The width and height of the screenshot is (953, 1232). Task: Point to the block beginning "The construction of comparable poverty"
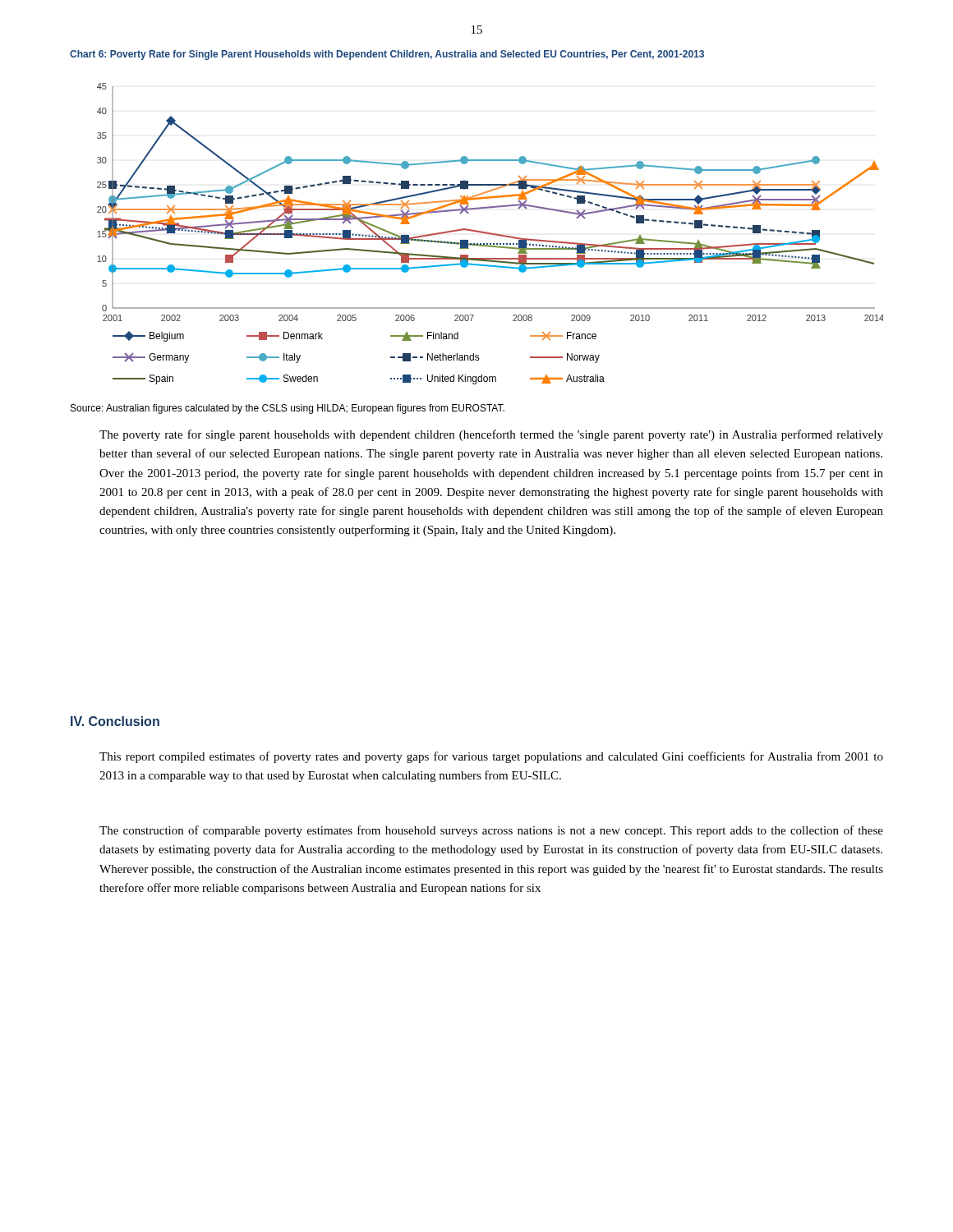tap(491, 860)
